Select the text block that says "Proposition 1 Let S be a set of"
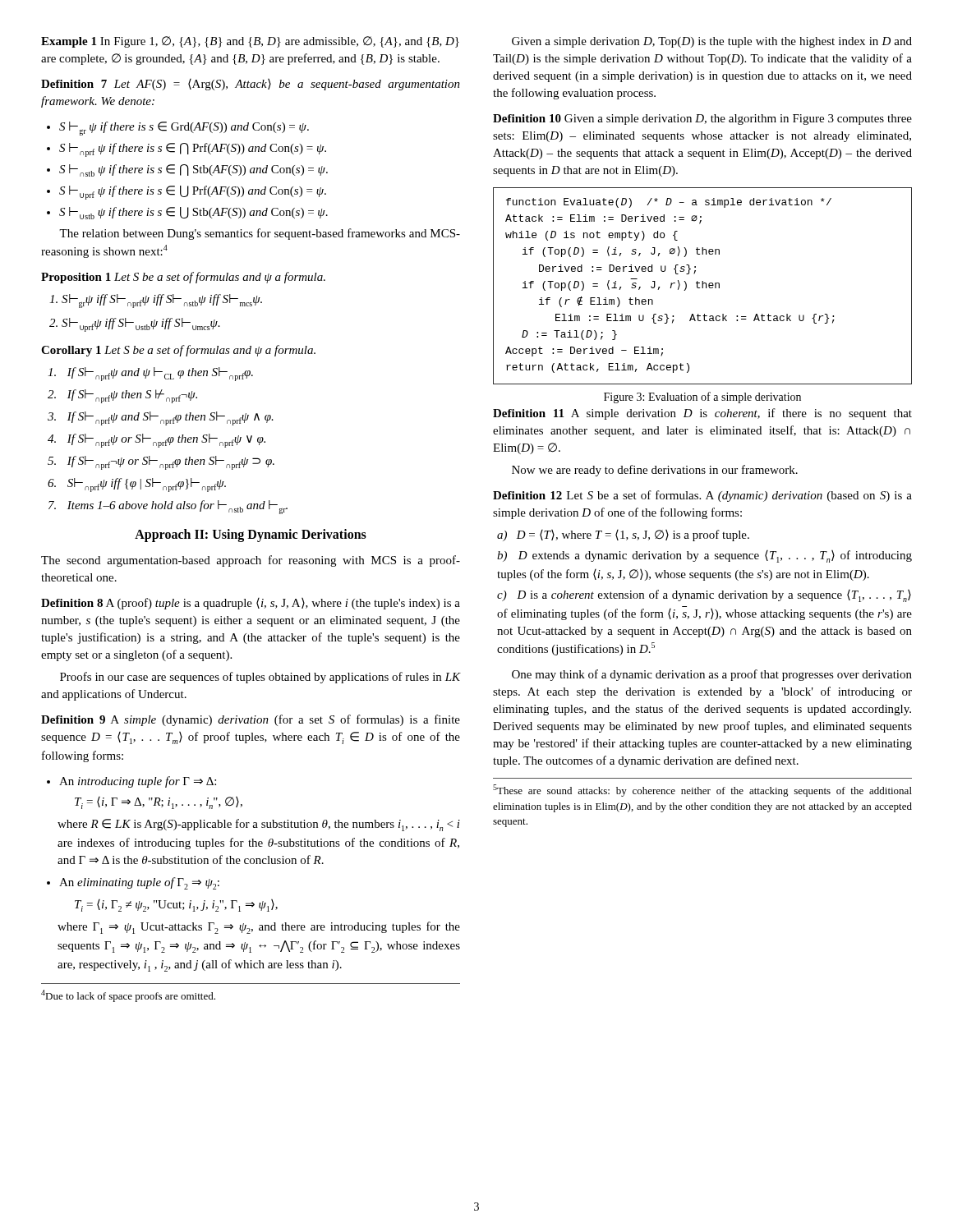The width and height of the screenshot is (953, 1232). [x=251, y=301]
